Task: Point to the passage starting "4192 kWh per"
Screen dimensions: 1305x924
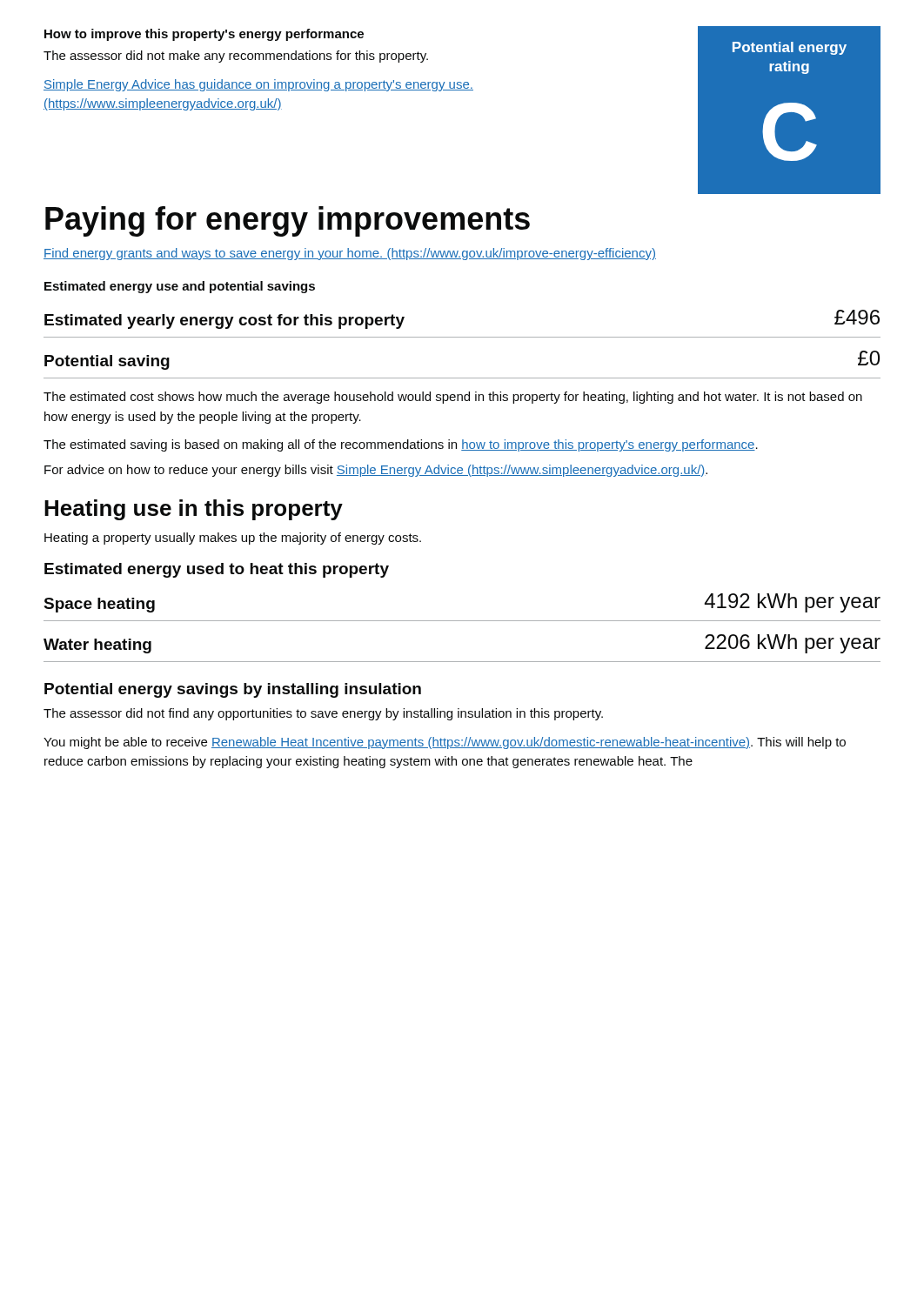Action: pos(792,601)
